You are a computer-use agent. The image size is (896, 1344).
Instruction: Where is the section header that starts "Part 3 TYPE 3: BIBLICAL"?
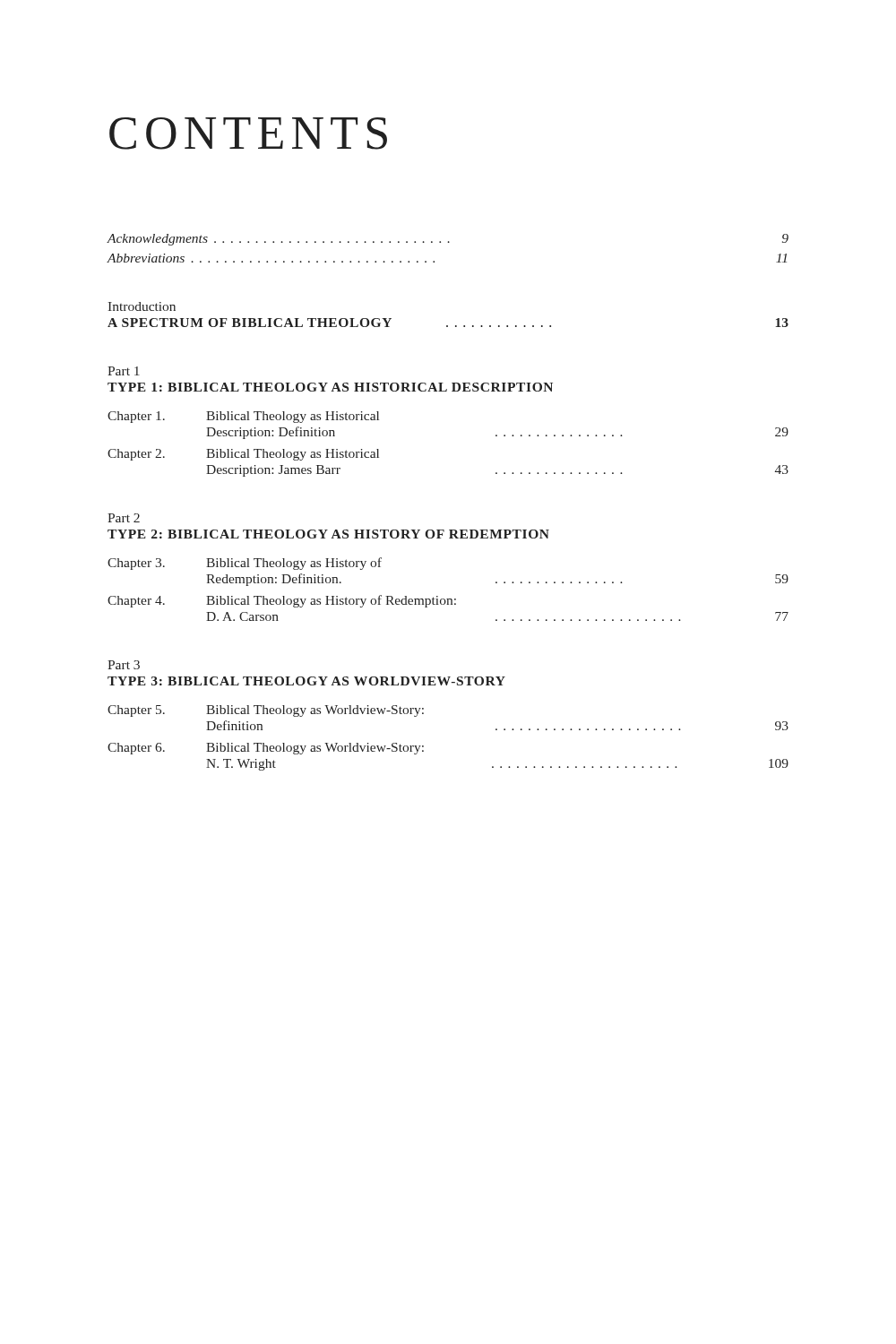pos(448,673)
